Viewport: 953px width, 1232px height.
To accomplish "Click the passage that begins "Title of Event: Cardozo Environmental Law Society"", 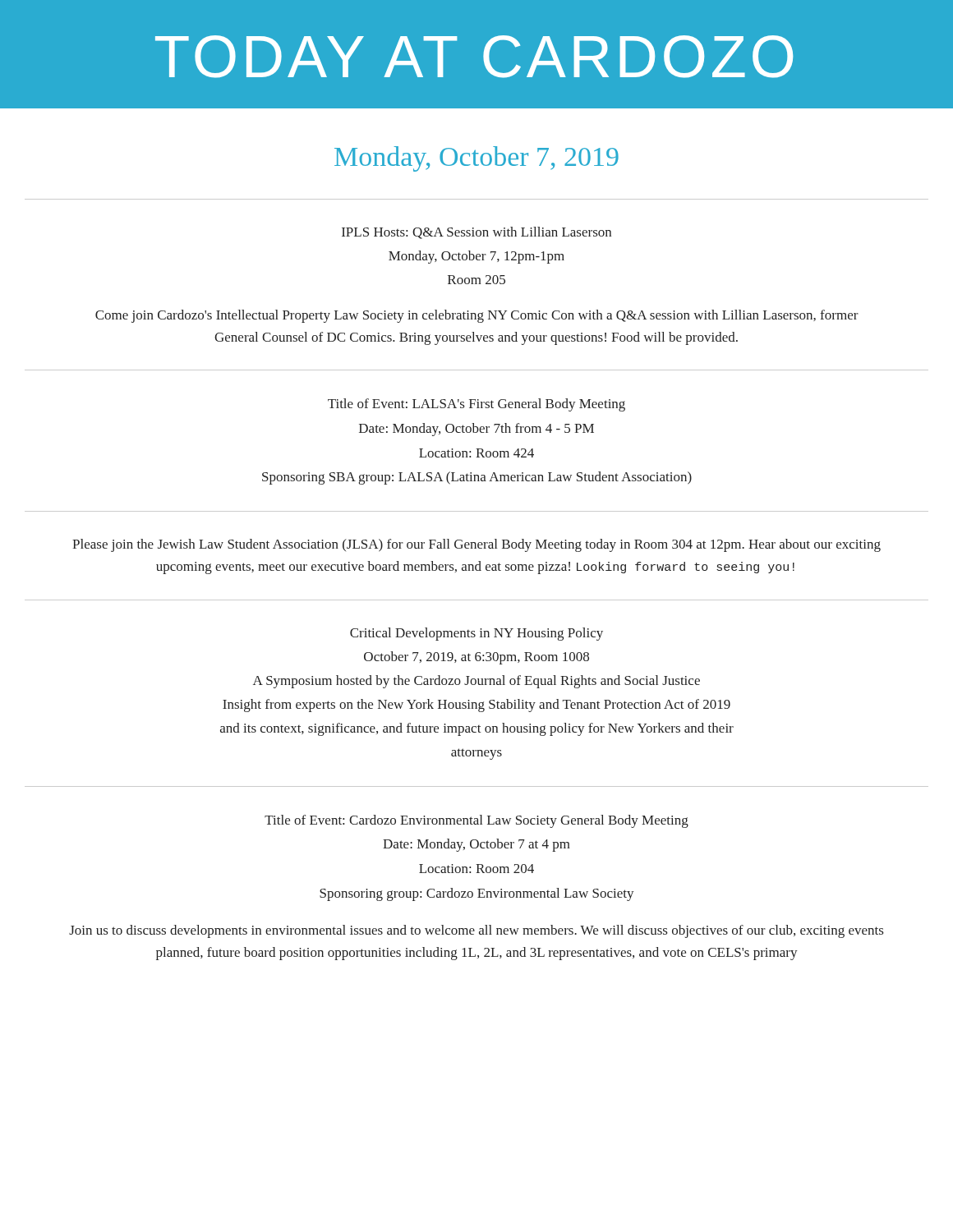I will [476, 886].
